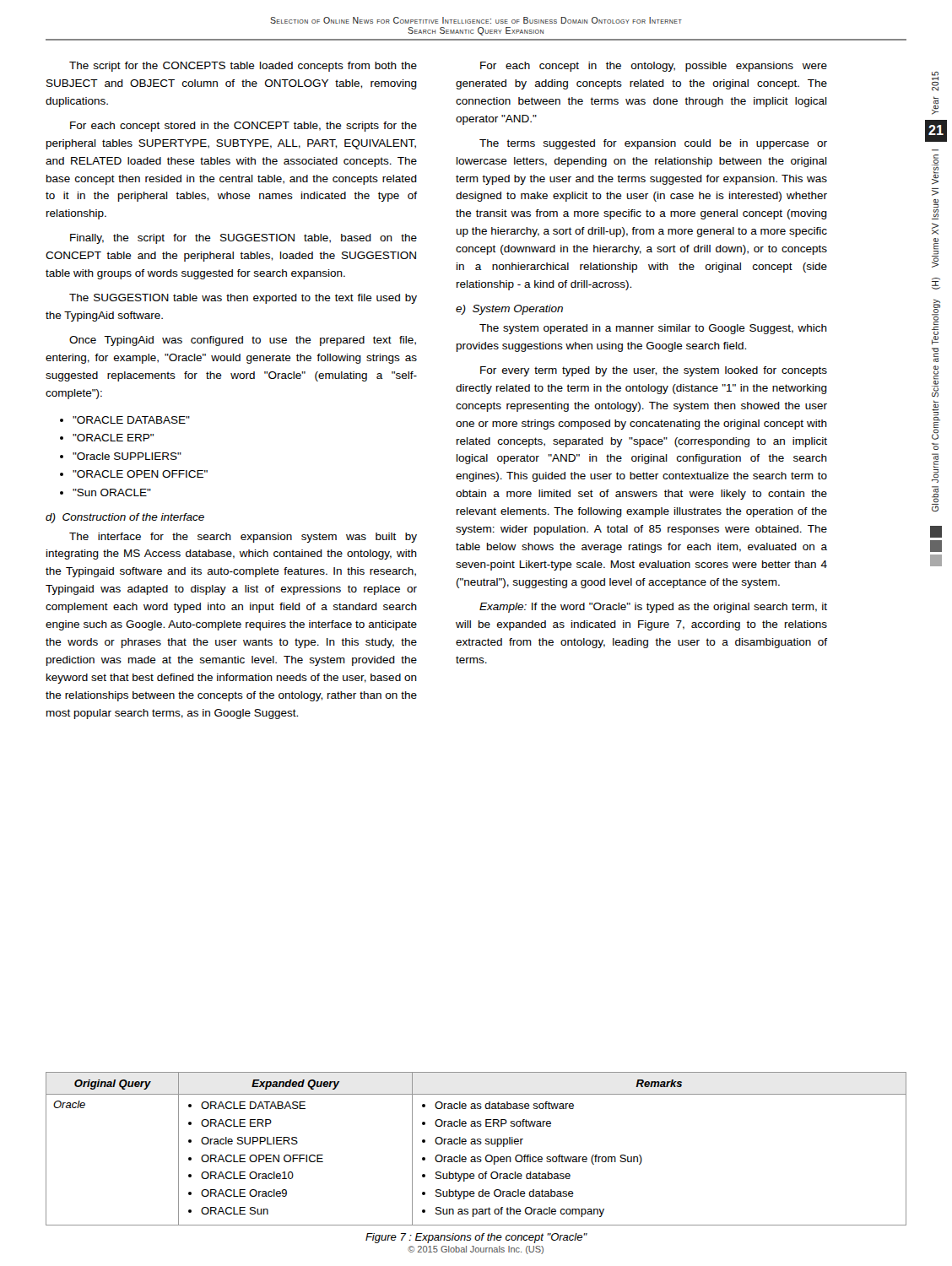Find the element starting ""Sun ORACLE""
The image size is (952, 1266).
(112, 492)
